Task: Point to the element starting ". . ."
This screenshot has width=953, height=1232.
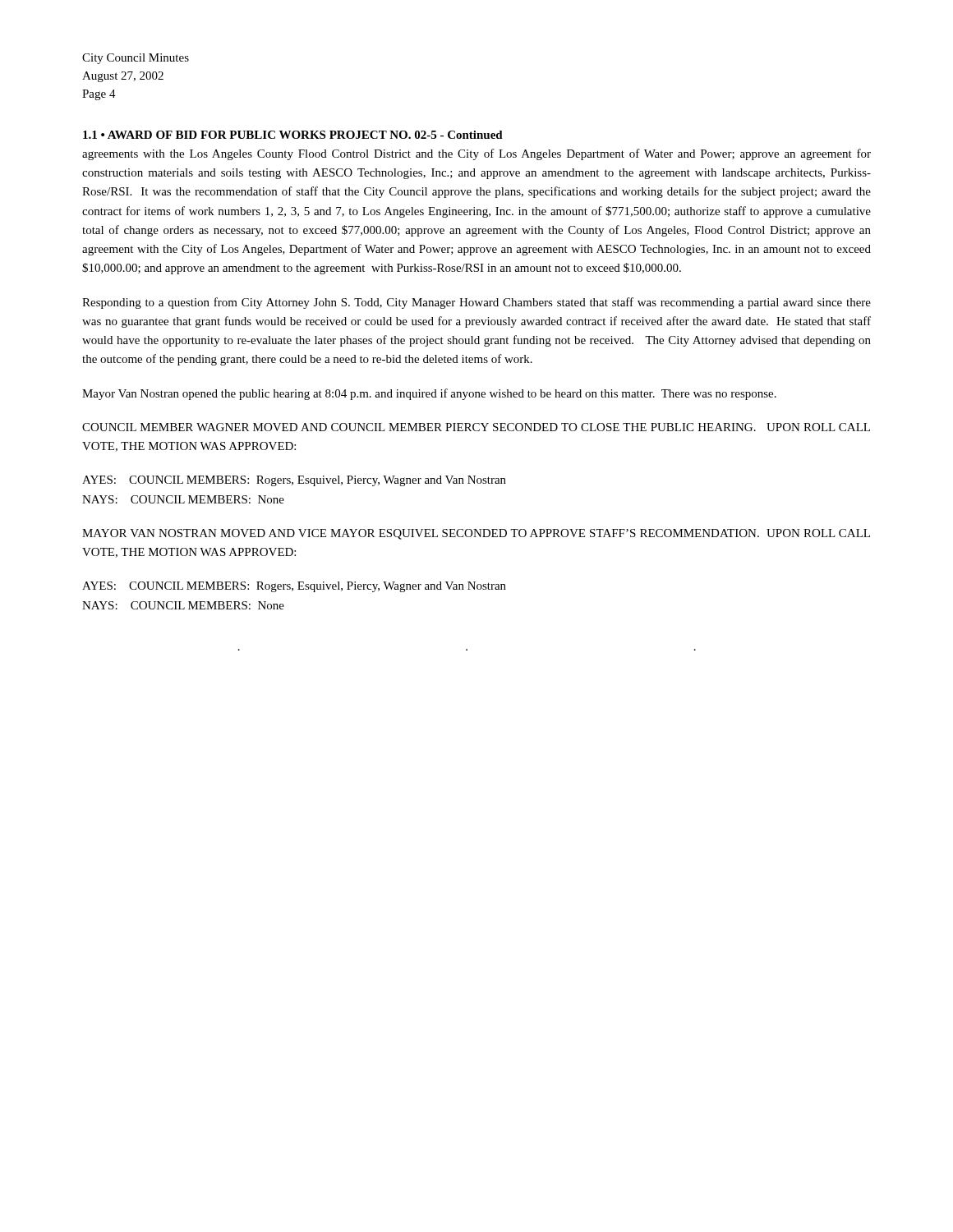Action: [476, 646]
